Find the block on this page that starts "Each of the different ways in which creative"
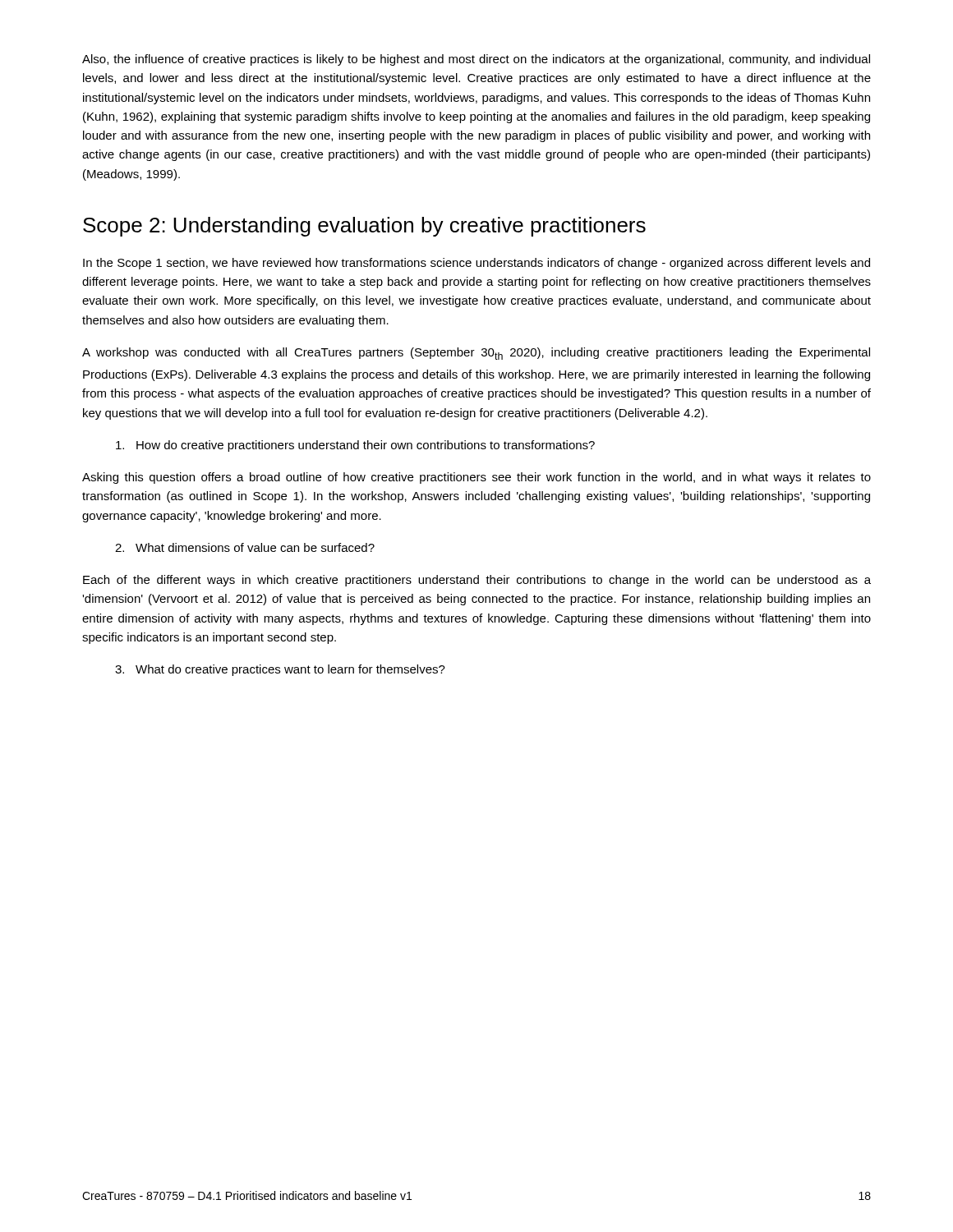 coord(476,608)
